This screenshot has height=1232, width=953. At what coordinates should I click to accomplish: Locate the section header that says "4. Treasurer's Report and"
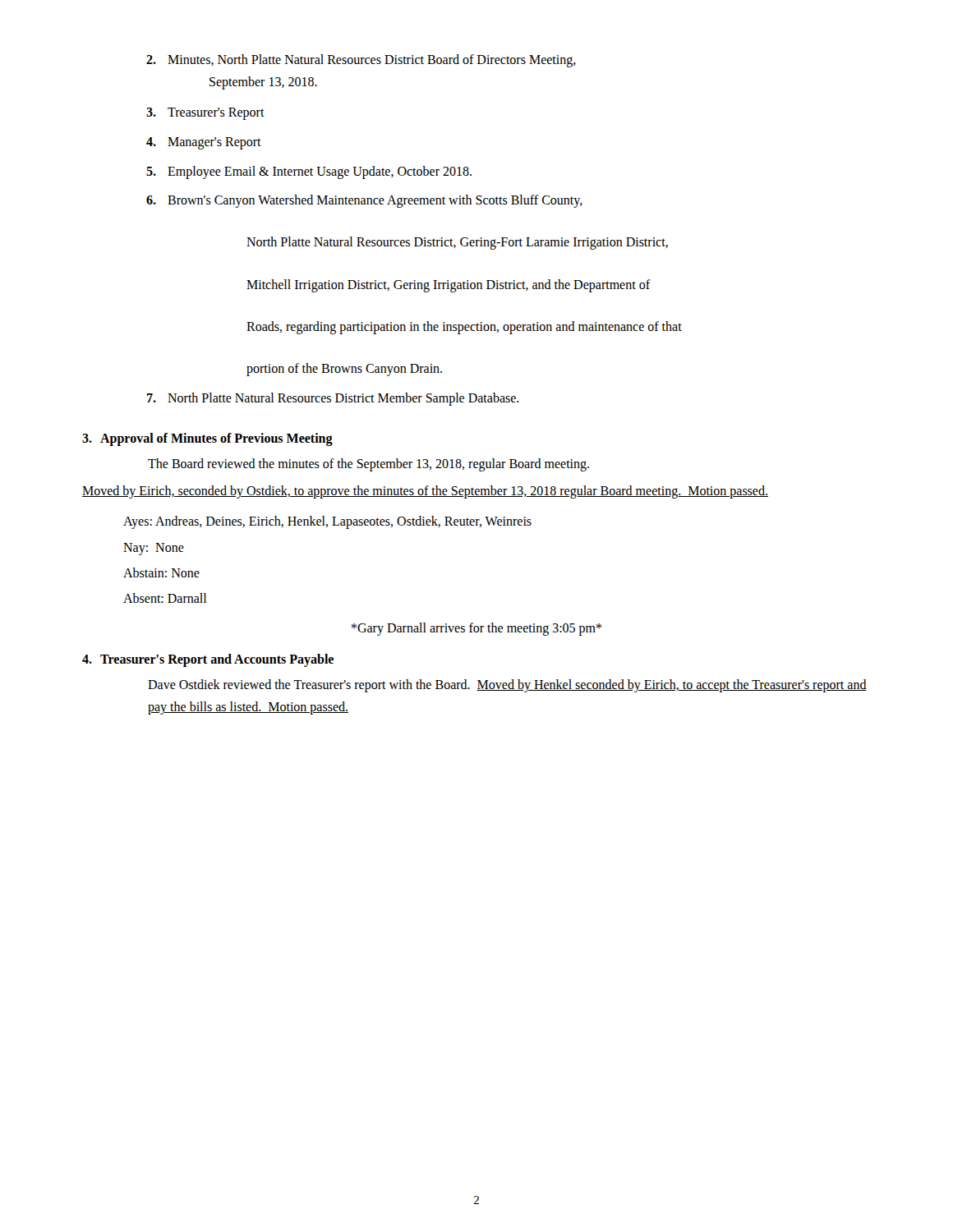(208, 660)
